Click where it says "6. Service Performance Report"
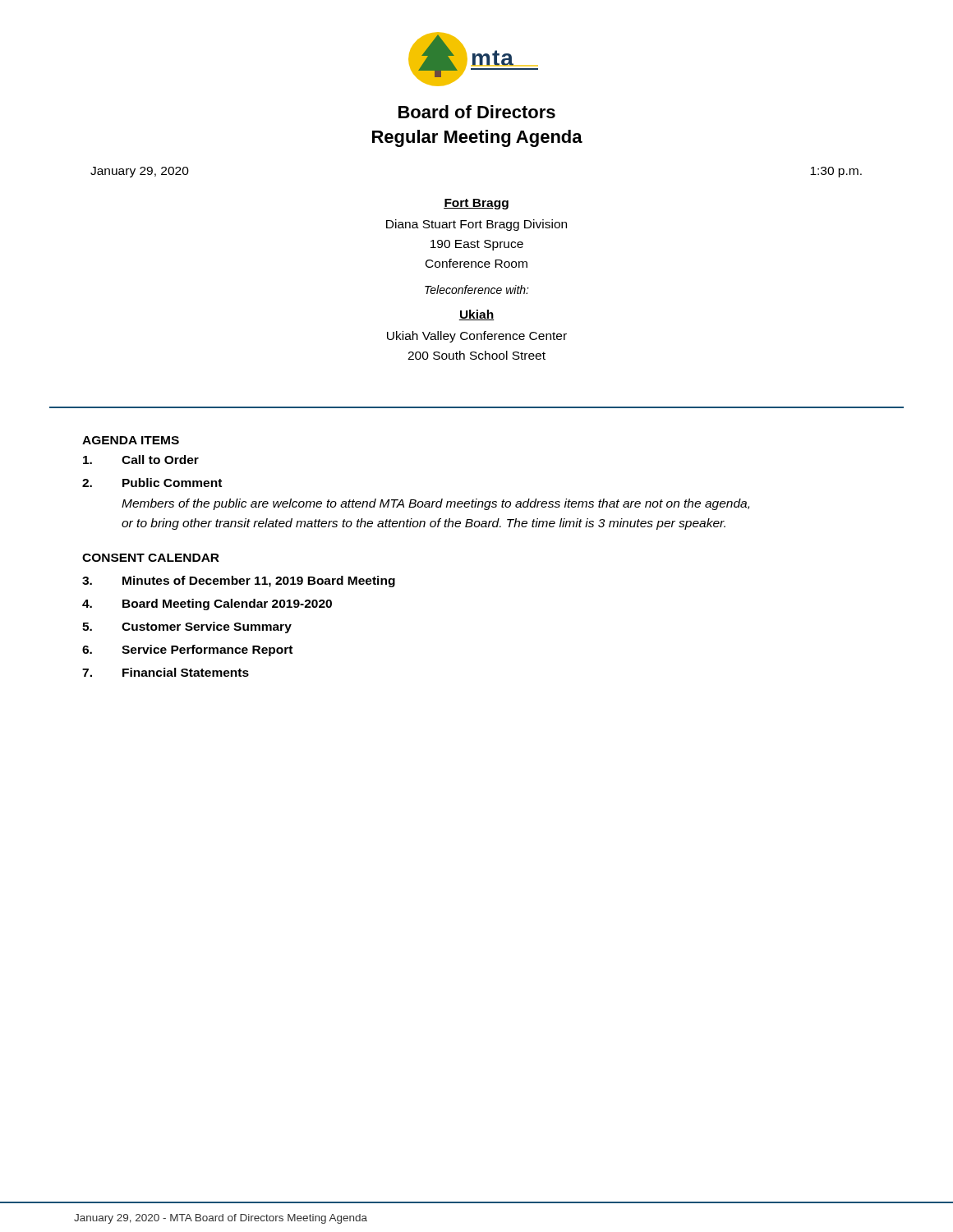 [188, 650]
